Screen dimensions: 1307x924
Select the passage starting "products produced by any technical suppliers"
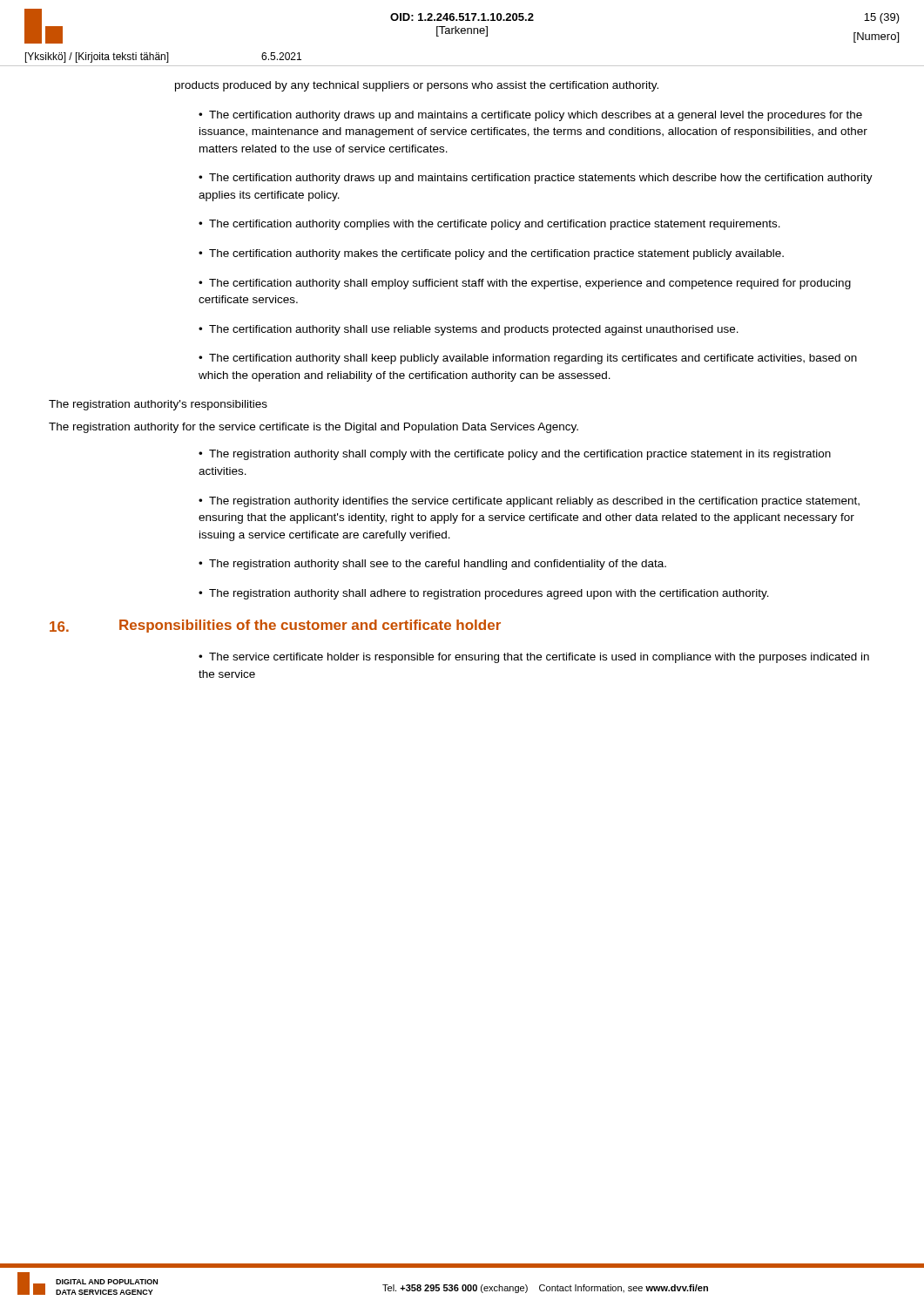point(417,85)
